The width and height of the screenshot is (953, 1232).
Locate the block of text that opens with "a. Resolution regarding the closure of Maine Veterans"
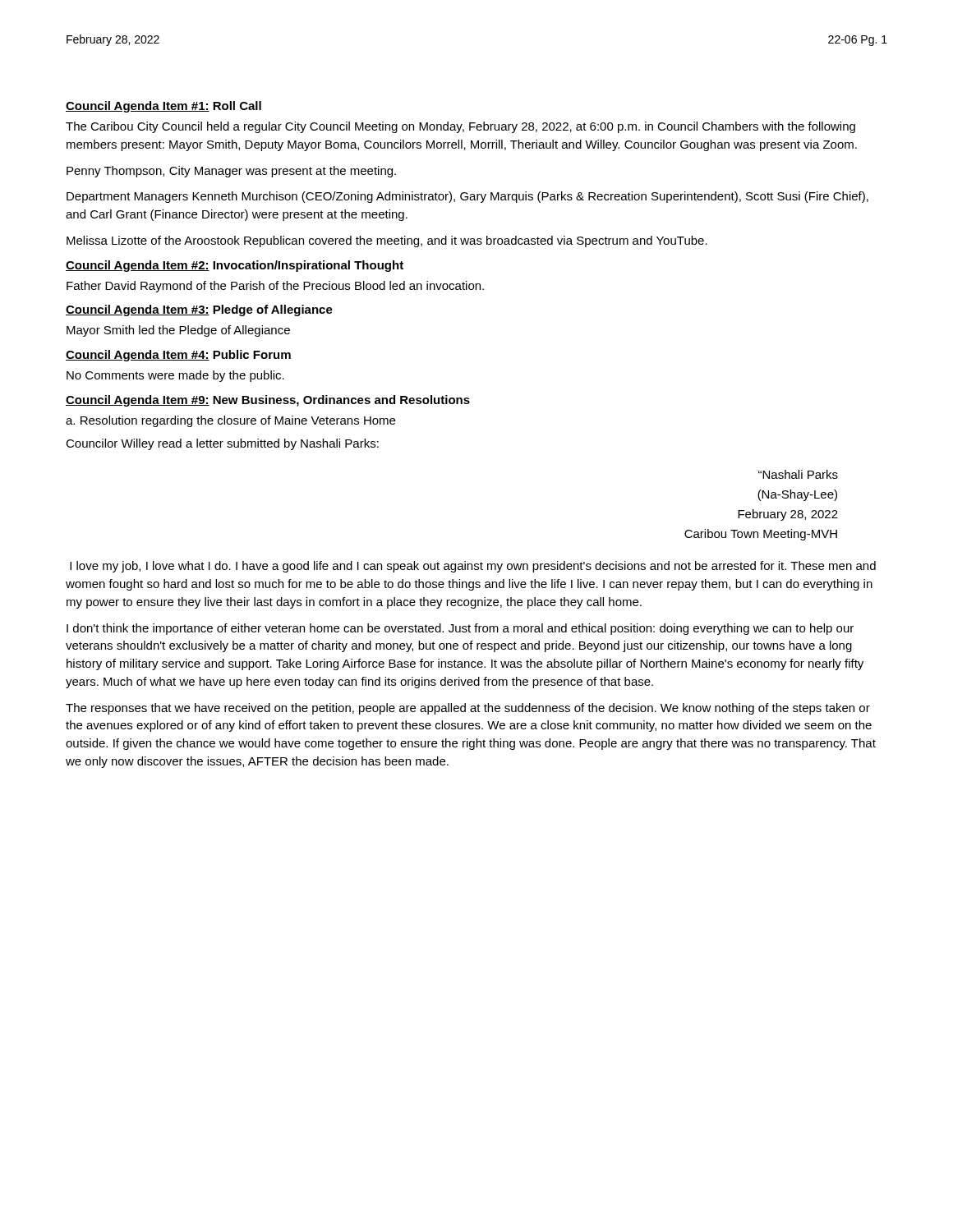coord(231,420)
